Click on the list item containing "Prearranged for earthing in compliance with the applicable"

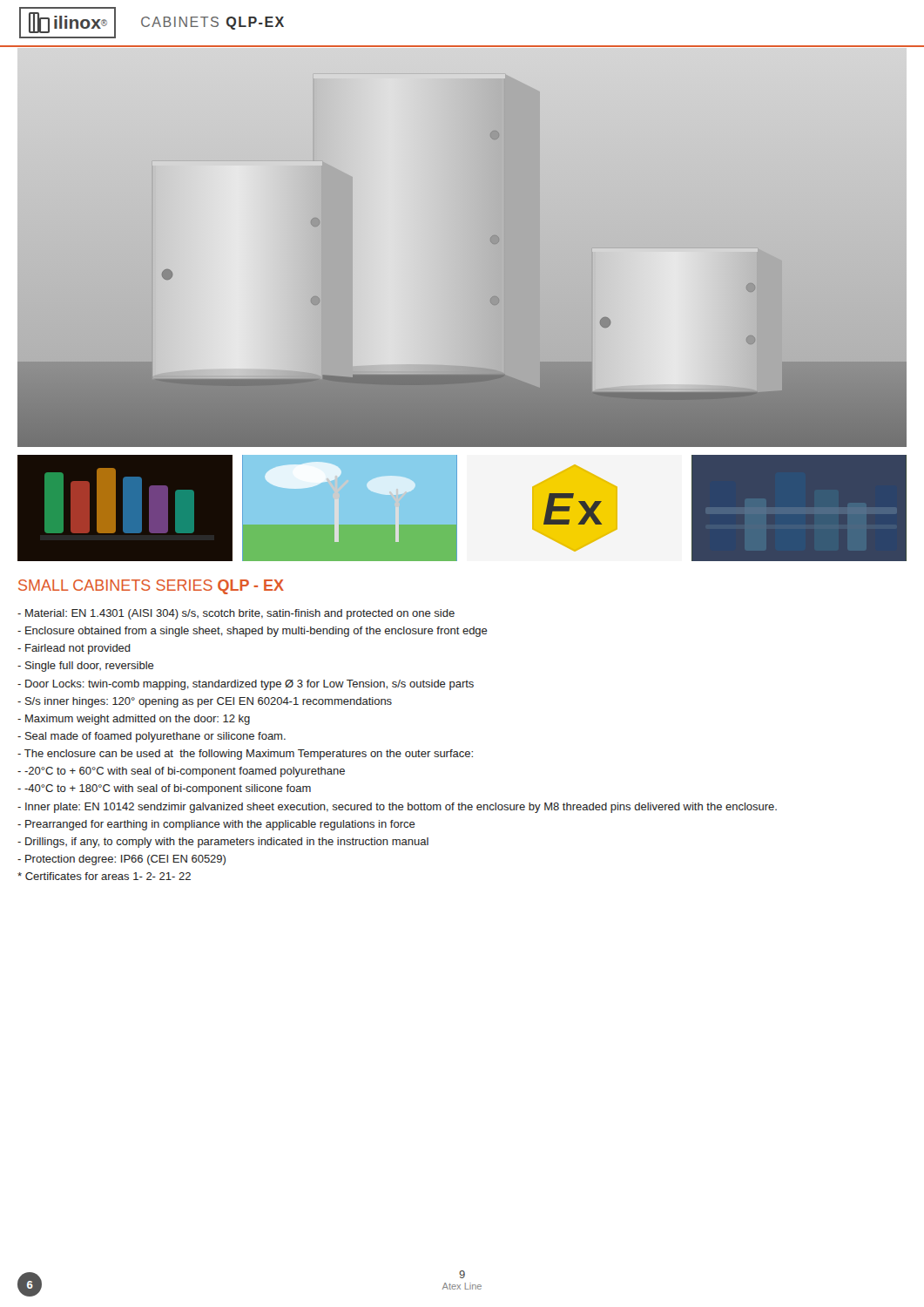tap(216, 824)
